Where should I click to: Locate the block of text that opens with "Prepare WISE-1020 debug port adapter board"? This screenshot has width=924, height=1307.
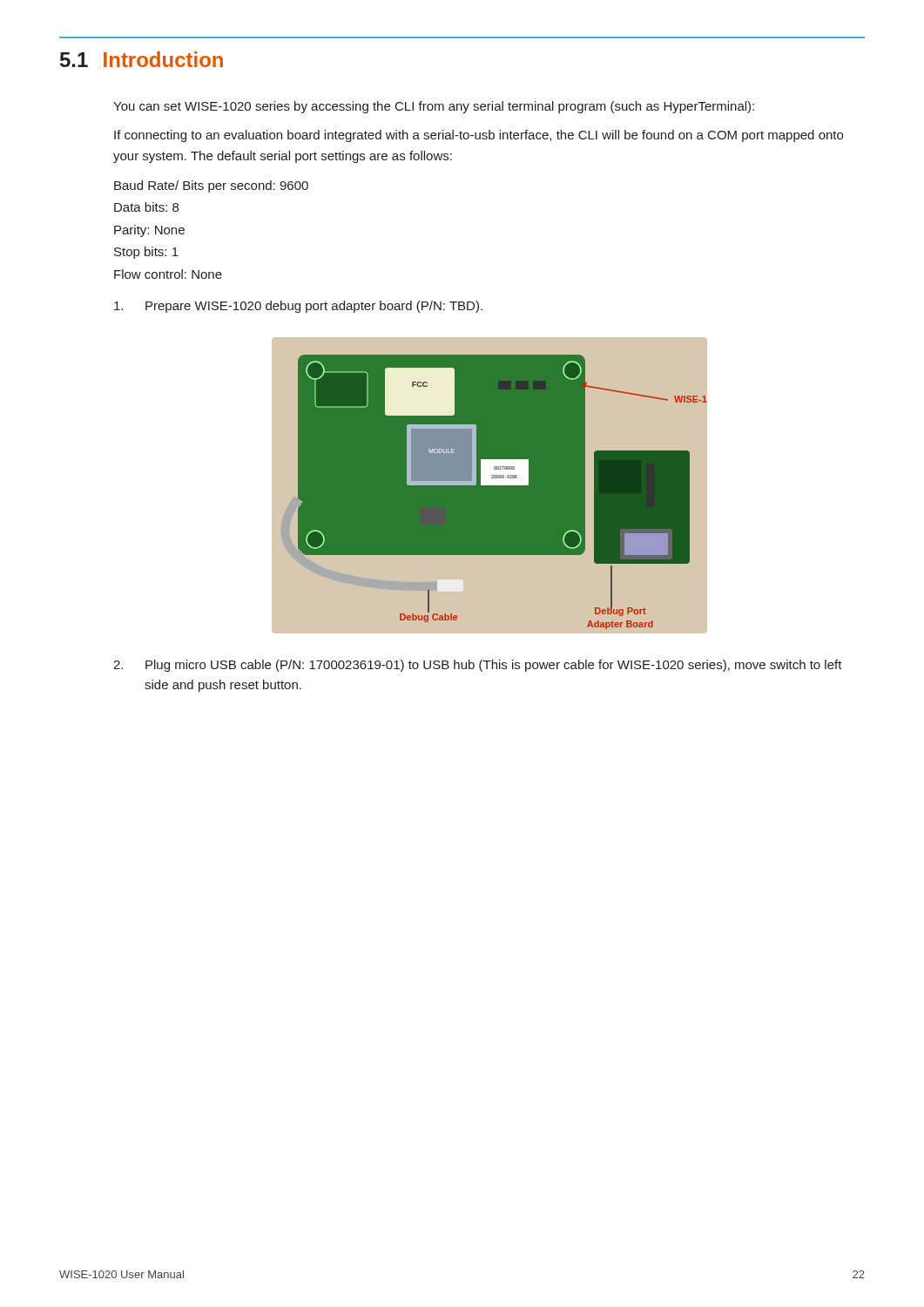(x=489, y=306)
